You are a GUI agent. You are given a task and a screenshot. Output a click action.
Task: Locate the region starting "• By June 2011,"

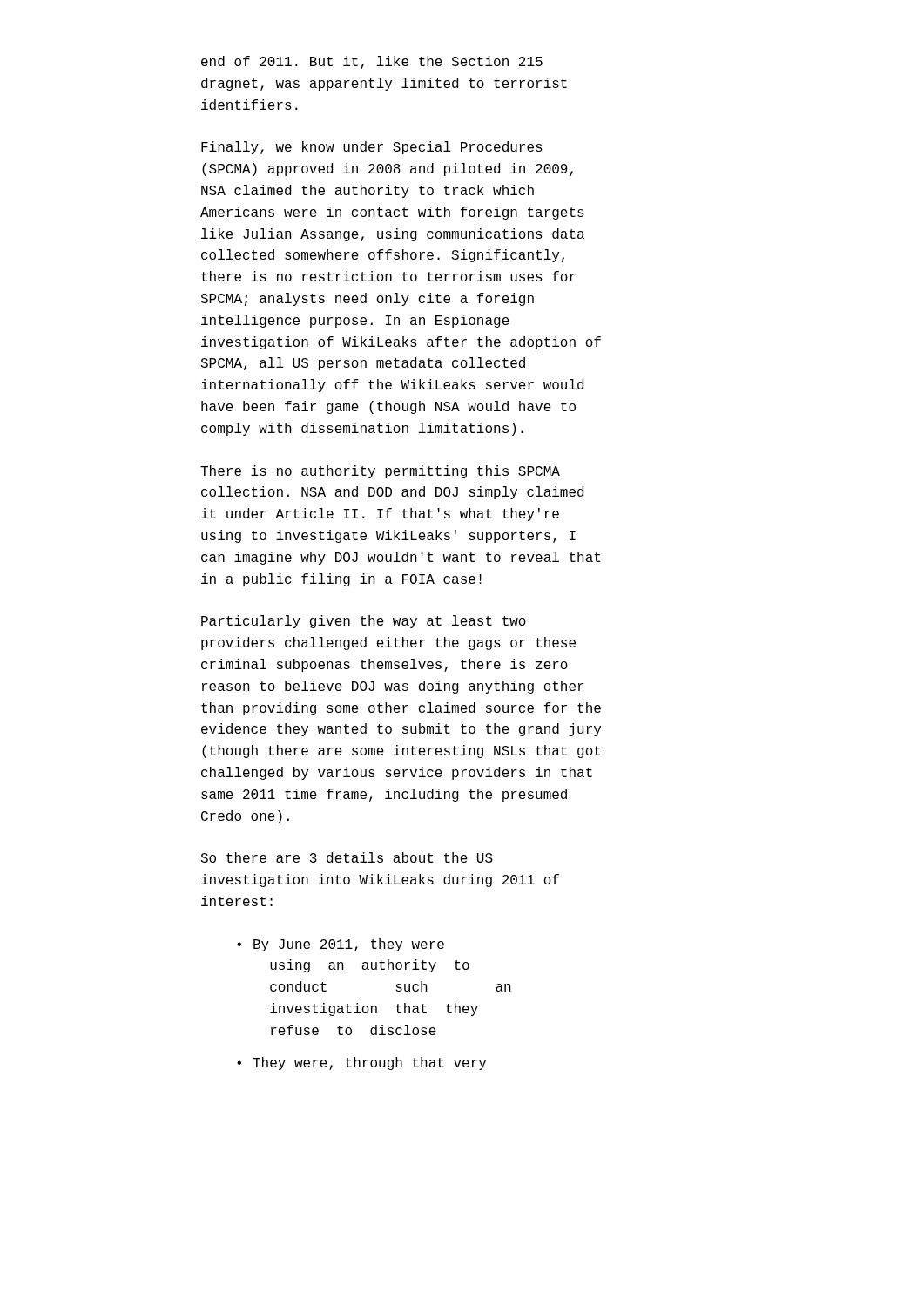341,945
